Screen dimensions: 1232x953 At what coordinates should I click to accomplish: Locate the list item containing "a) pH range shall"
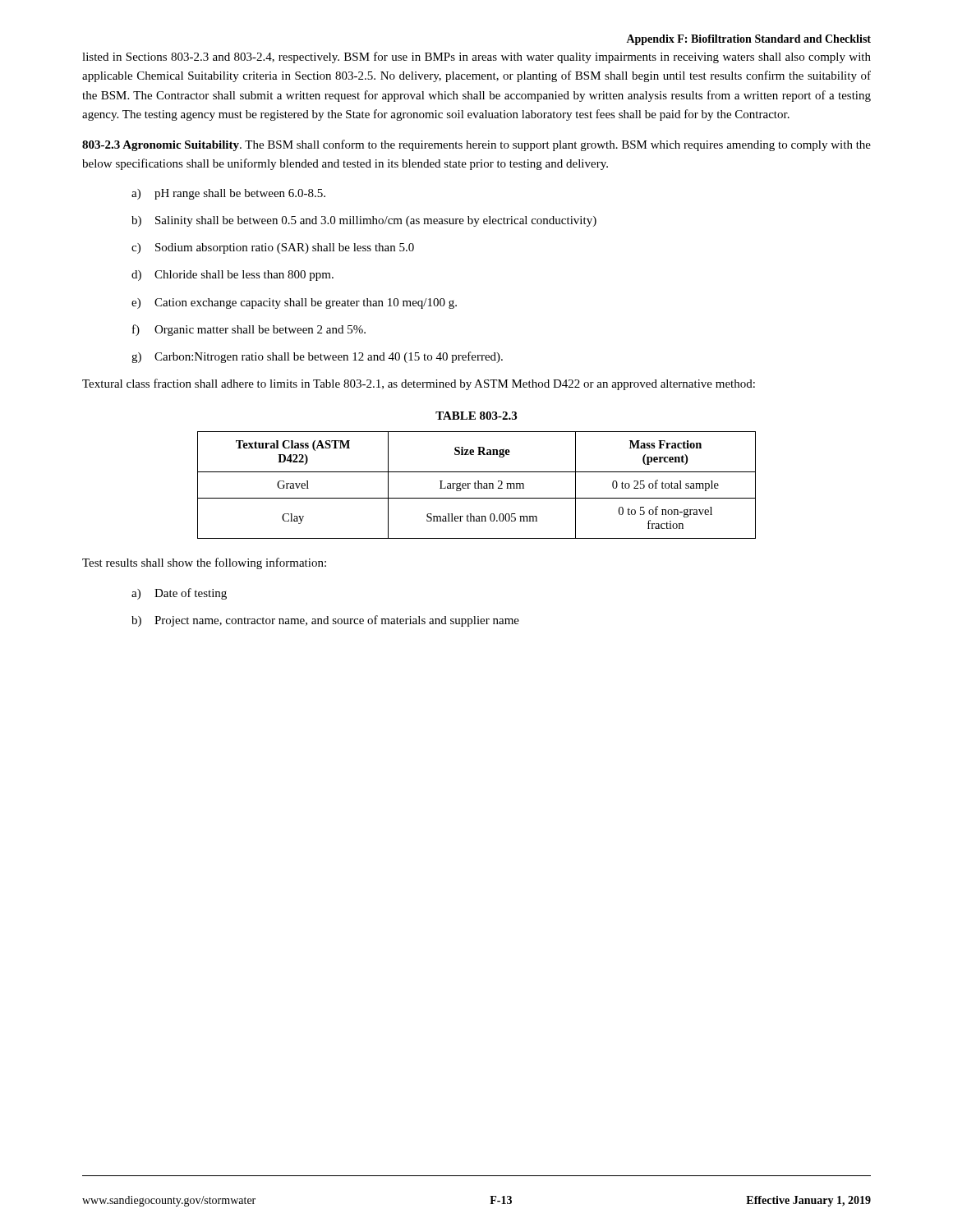[x=229, y=193]
